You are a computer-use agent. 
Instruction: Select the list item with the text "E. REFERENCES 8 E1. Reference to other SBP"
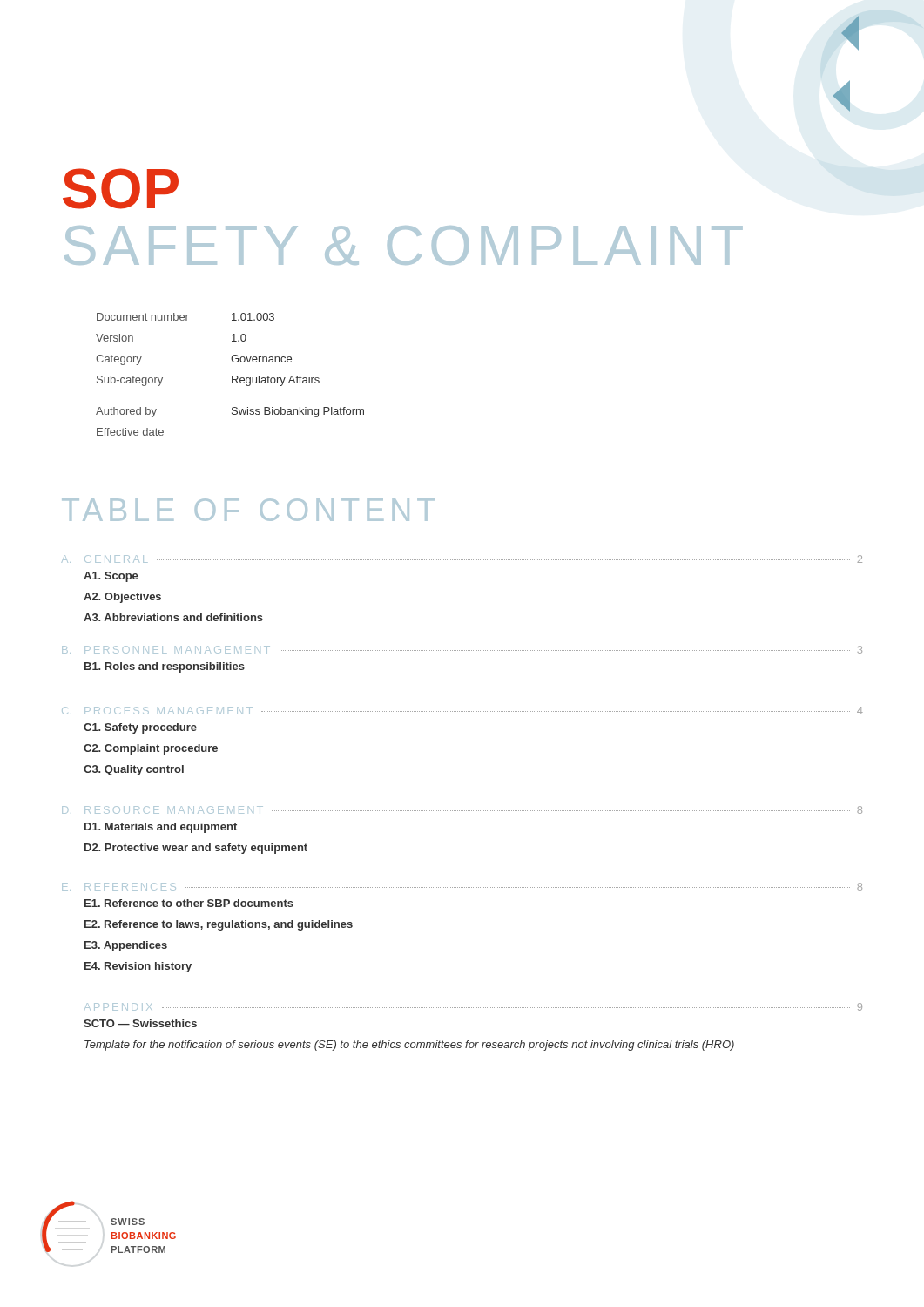tap(462, 887)
